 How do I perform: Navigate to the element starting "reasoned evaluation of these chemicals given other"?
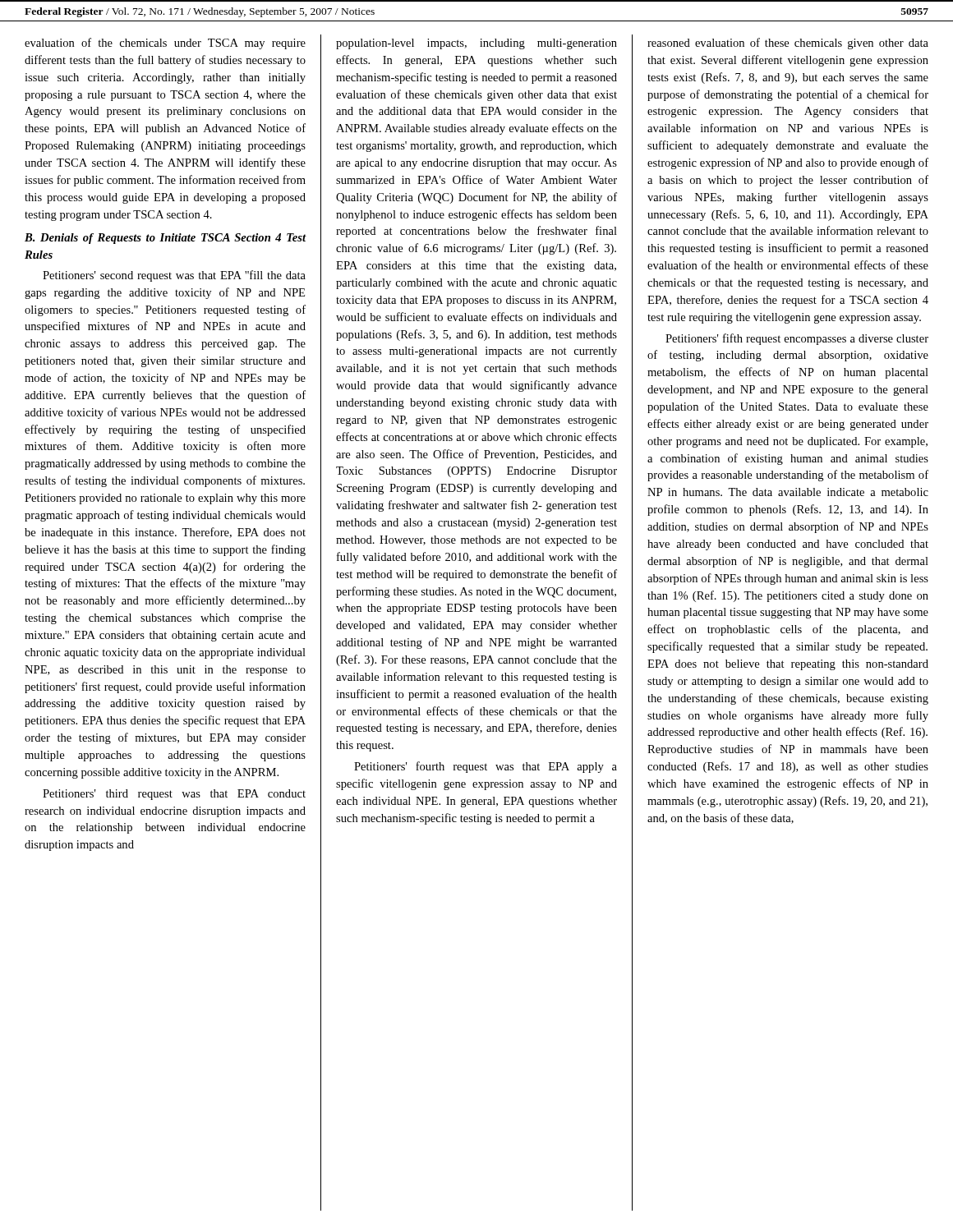pos(788,431)
